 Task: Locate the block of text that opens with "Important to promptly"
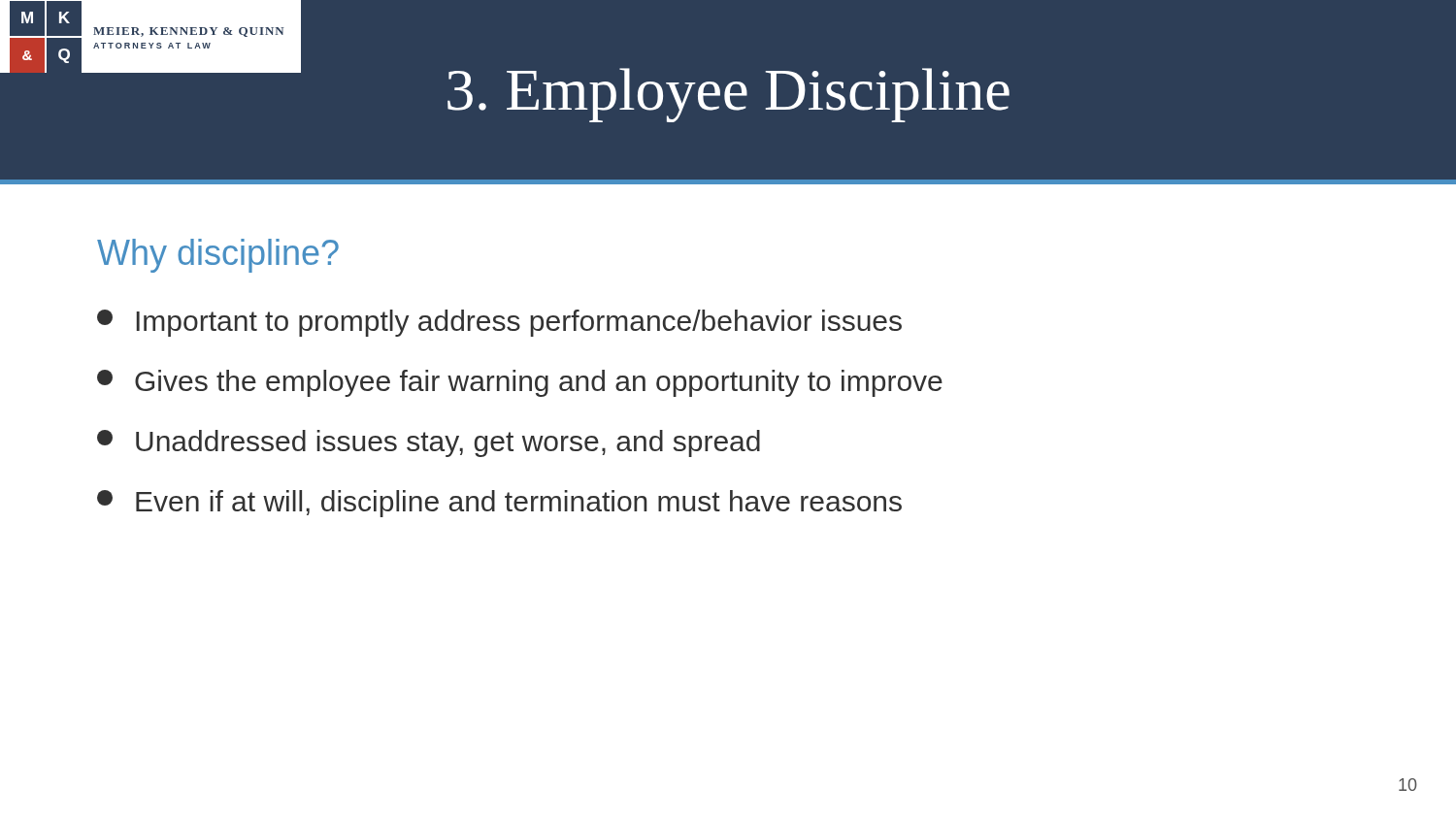(500, 321)
